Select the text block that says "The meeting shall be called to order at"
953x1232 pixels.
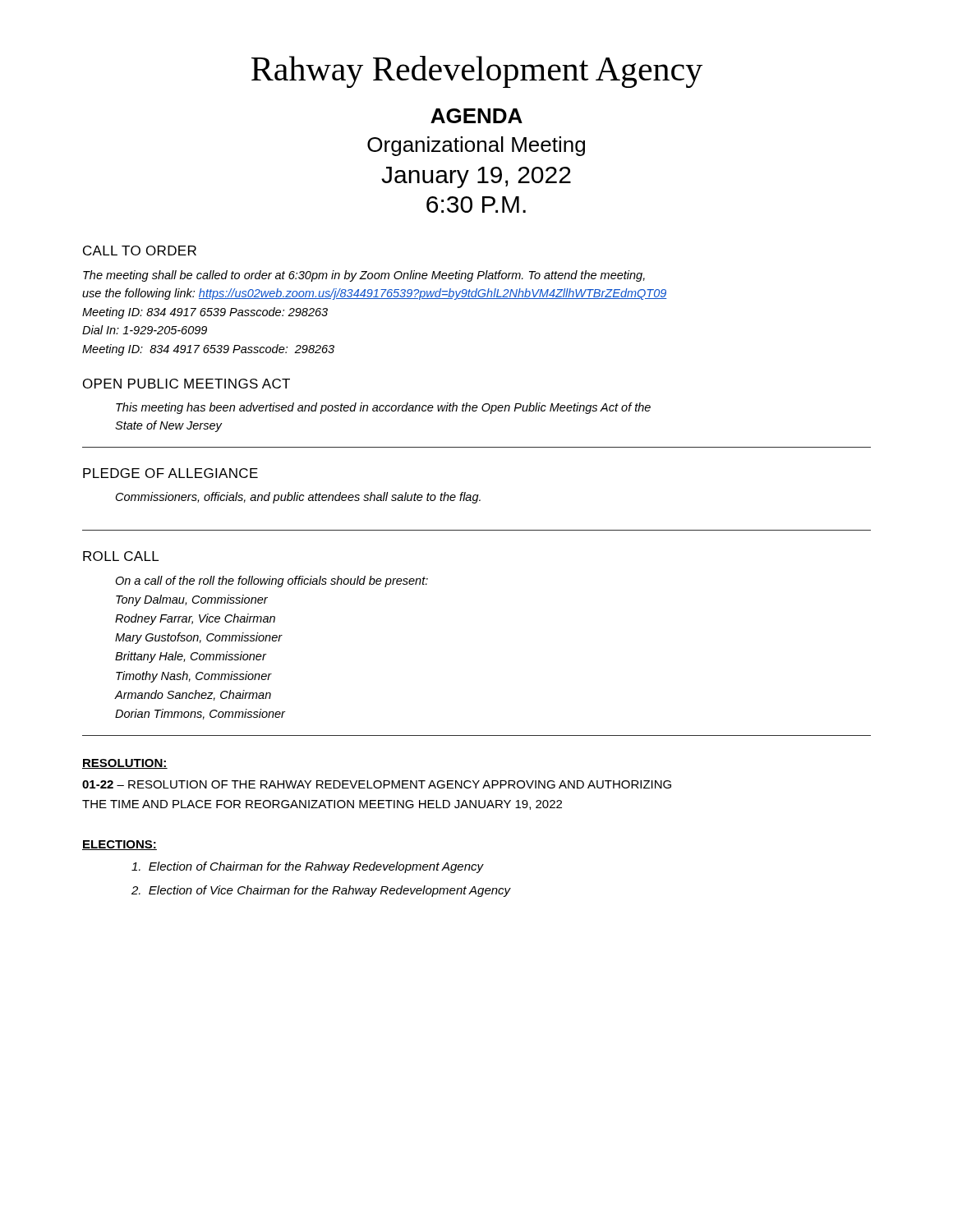[x=364, y=276]
